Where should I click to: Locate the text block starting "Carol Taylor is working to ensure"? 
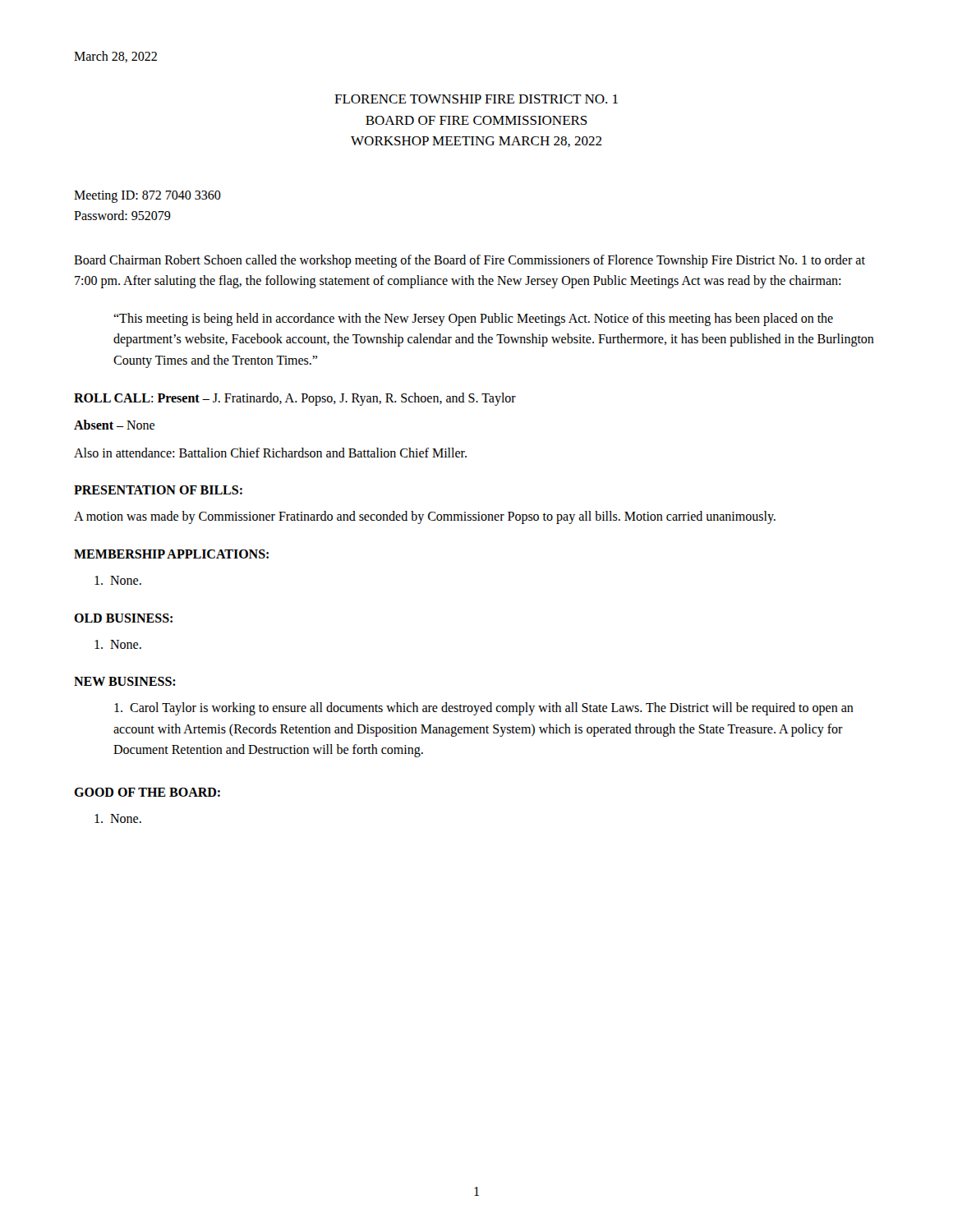point(483,729)
